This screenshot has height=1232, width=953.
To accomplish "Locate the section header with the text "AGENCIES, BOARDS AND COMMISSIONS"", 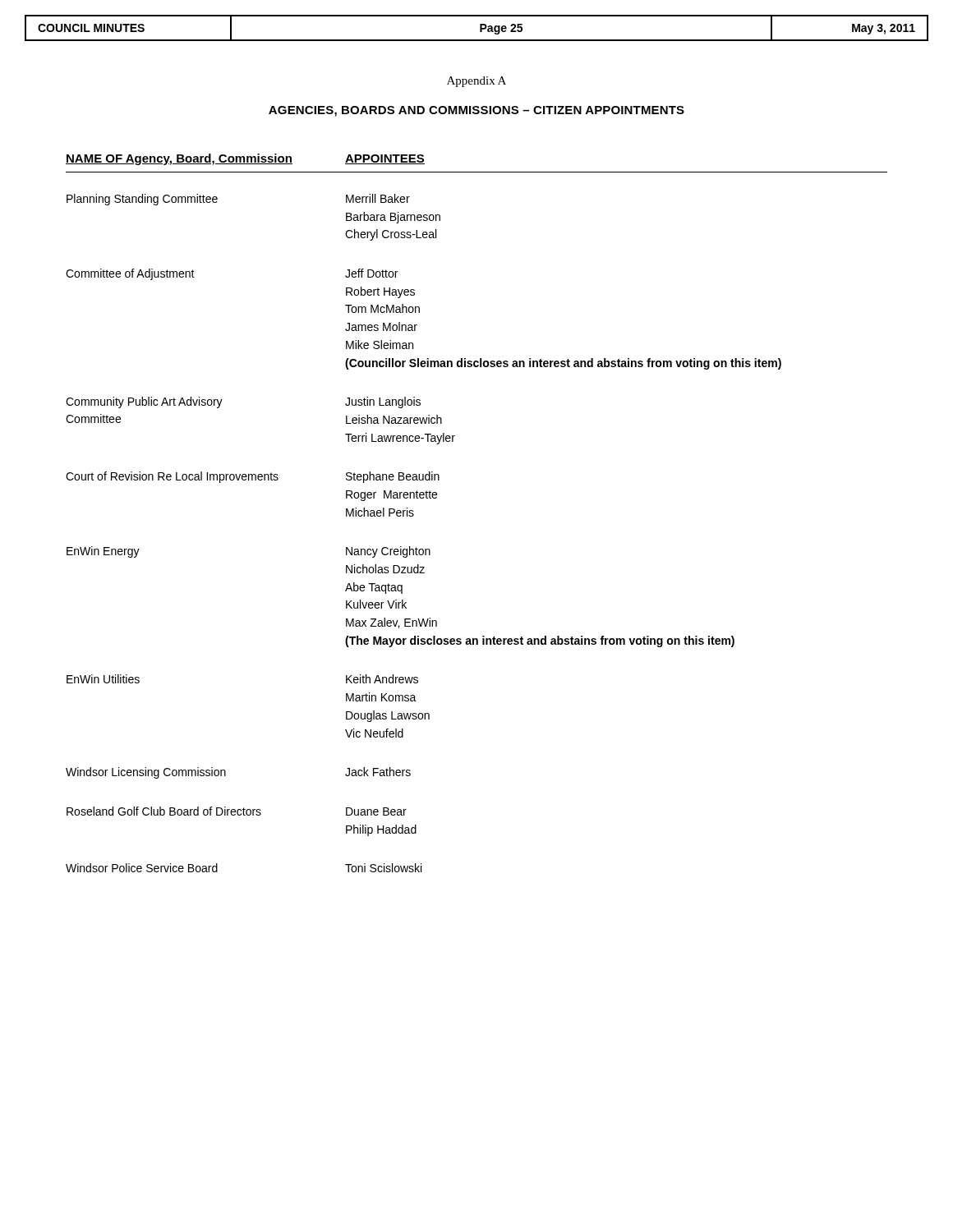I will pos(476,110).
